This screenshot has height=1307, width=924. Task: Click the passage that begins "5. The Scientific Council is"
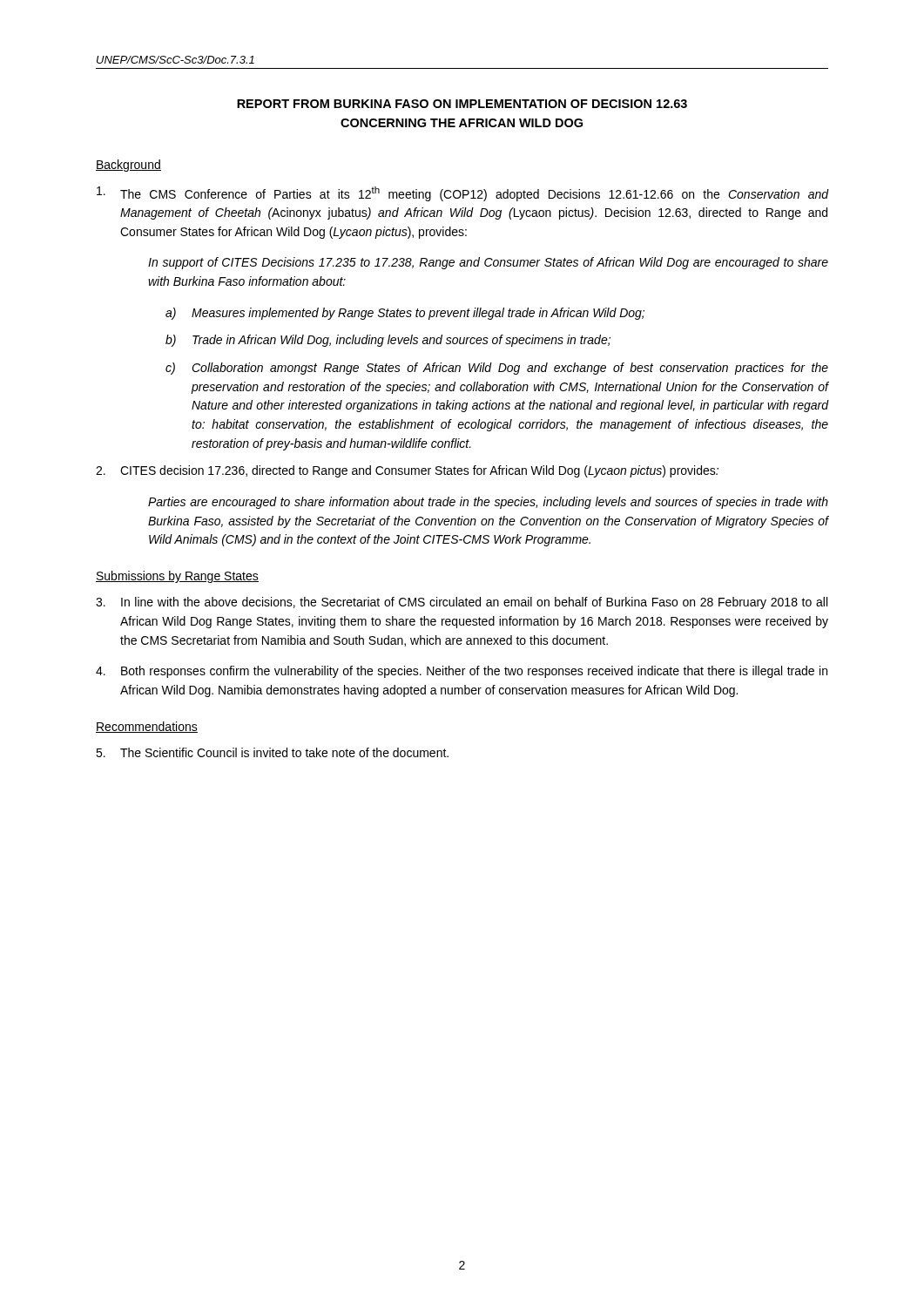click(272, 752)
